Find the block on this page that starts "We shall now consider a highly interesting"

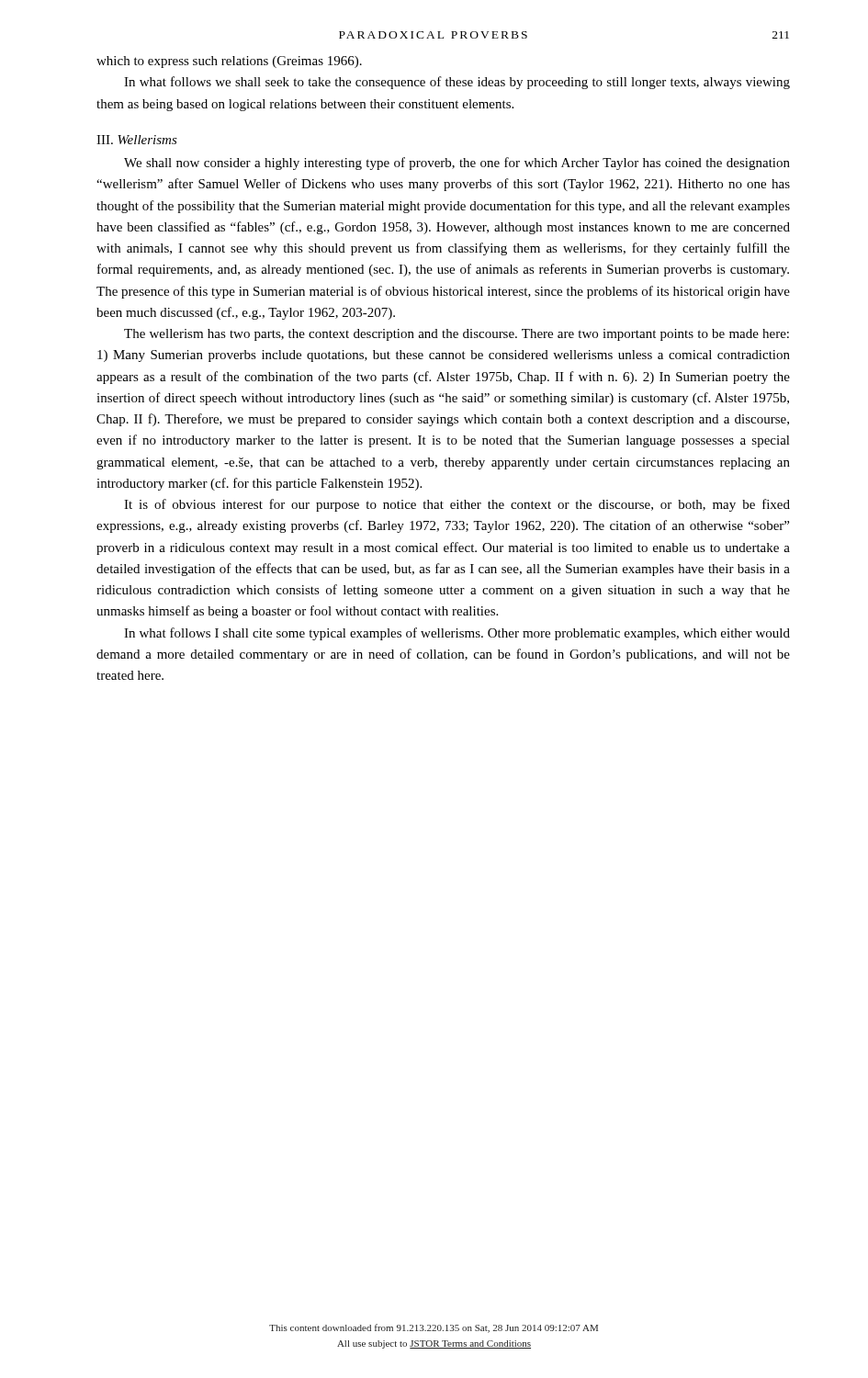443,238
